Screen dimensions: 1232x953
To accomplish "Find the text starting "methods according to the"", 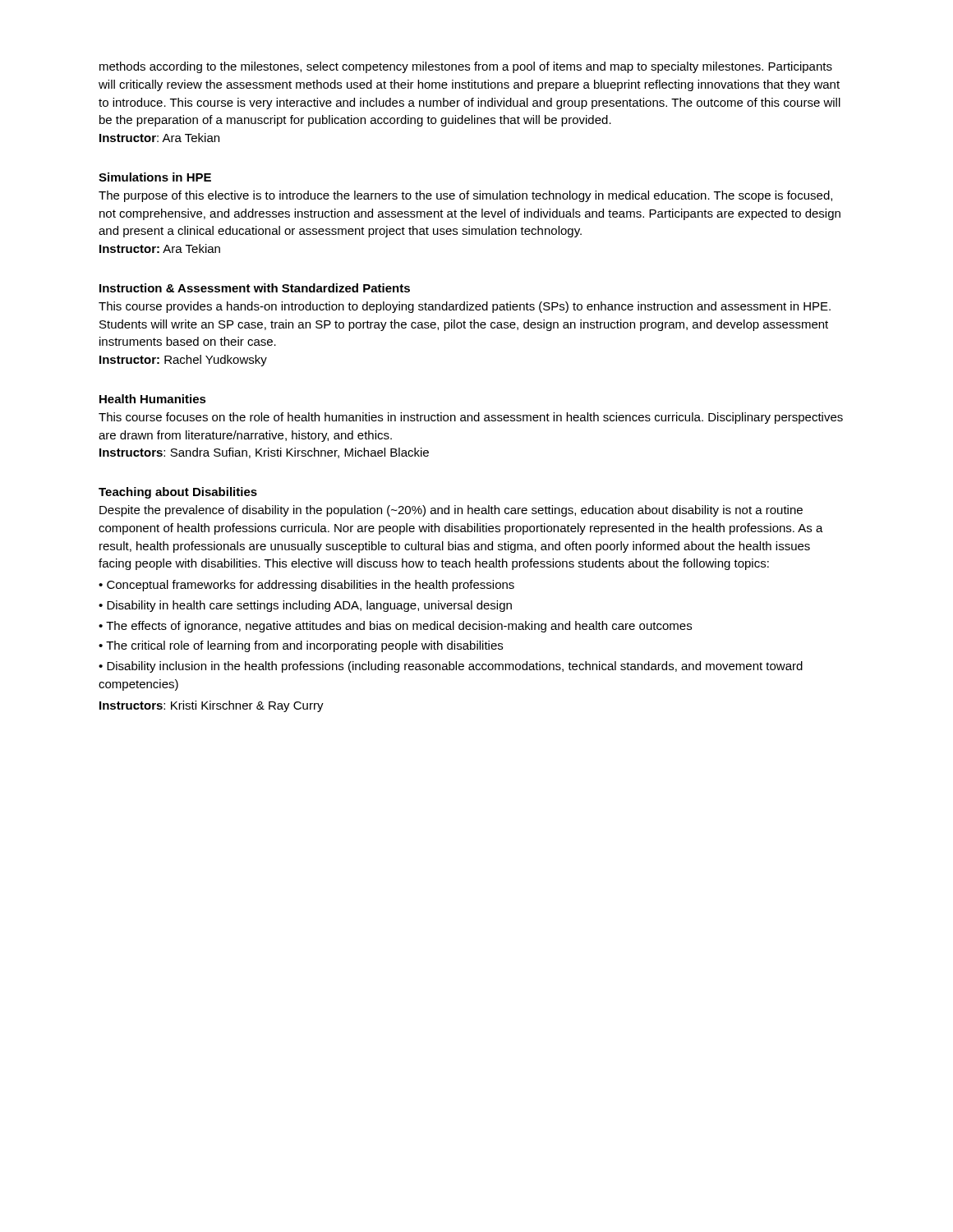I will click(470, 102).
